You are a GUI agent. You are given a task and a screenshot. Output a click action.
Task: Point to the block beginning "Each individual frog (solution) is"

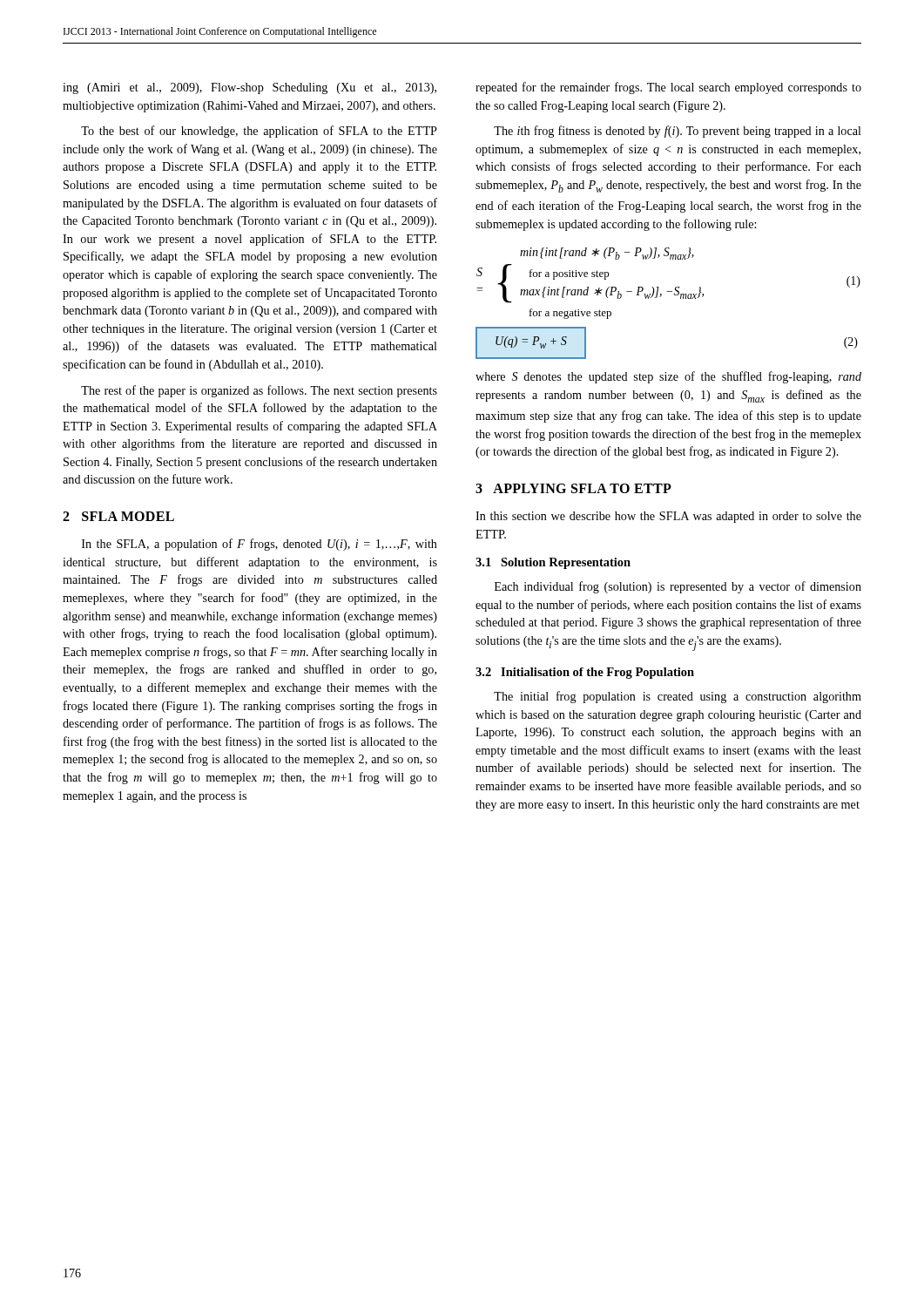pos(668,615)
